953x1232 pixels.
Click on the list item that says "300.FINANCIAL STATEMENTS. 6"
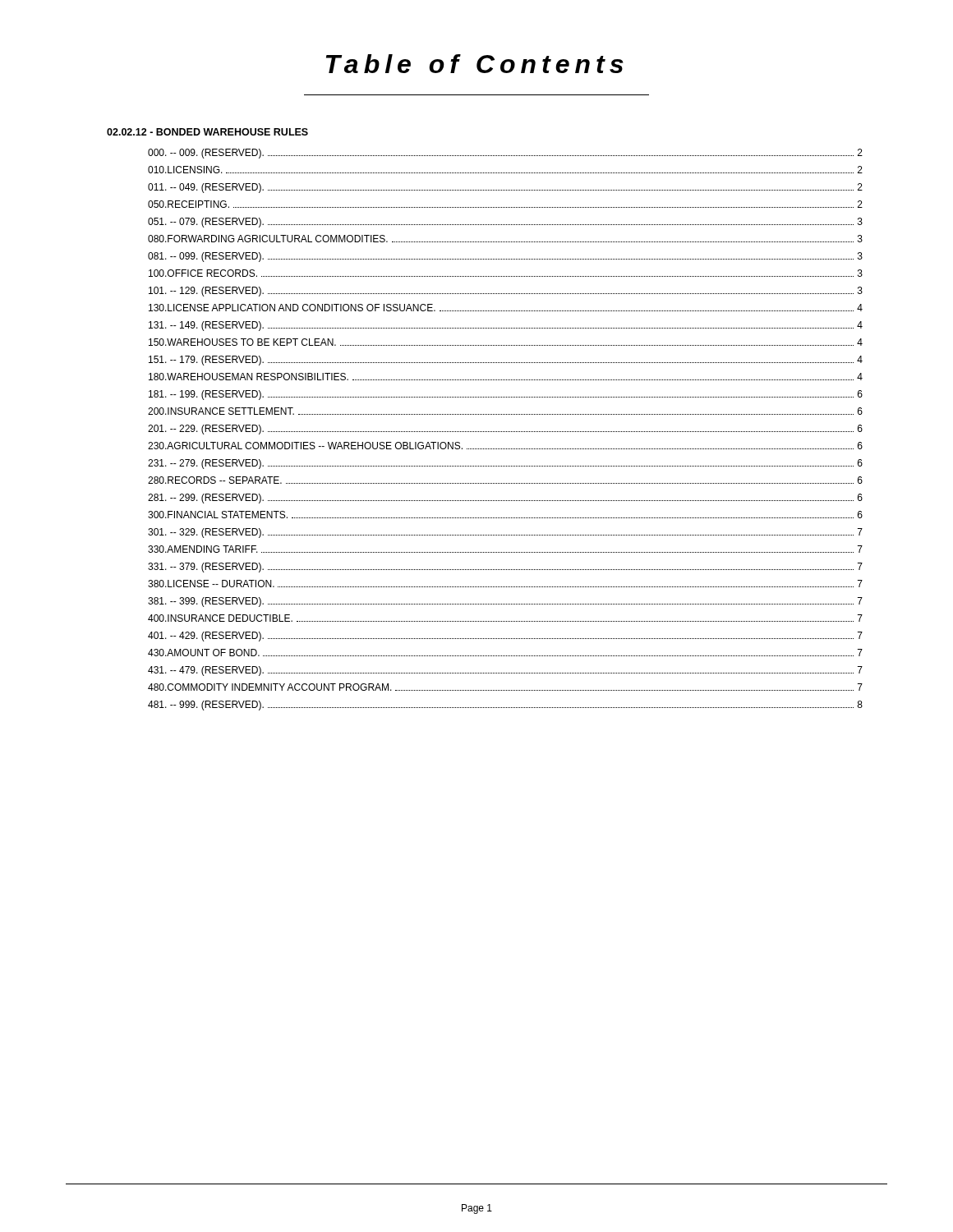tap(505, 515)
